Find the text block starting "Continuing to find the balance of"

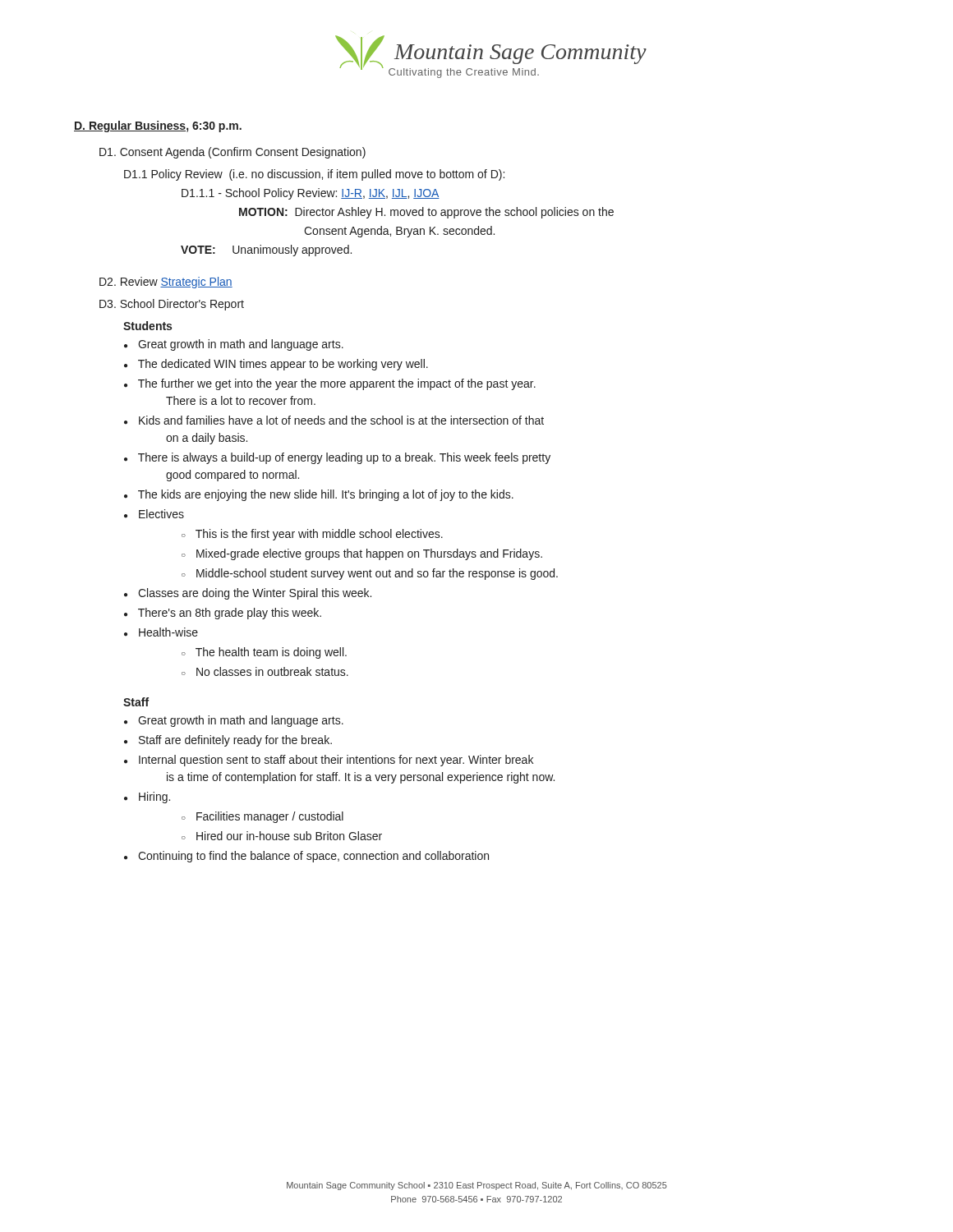coord(312,856)
